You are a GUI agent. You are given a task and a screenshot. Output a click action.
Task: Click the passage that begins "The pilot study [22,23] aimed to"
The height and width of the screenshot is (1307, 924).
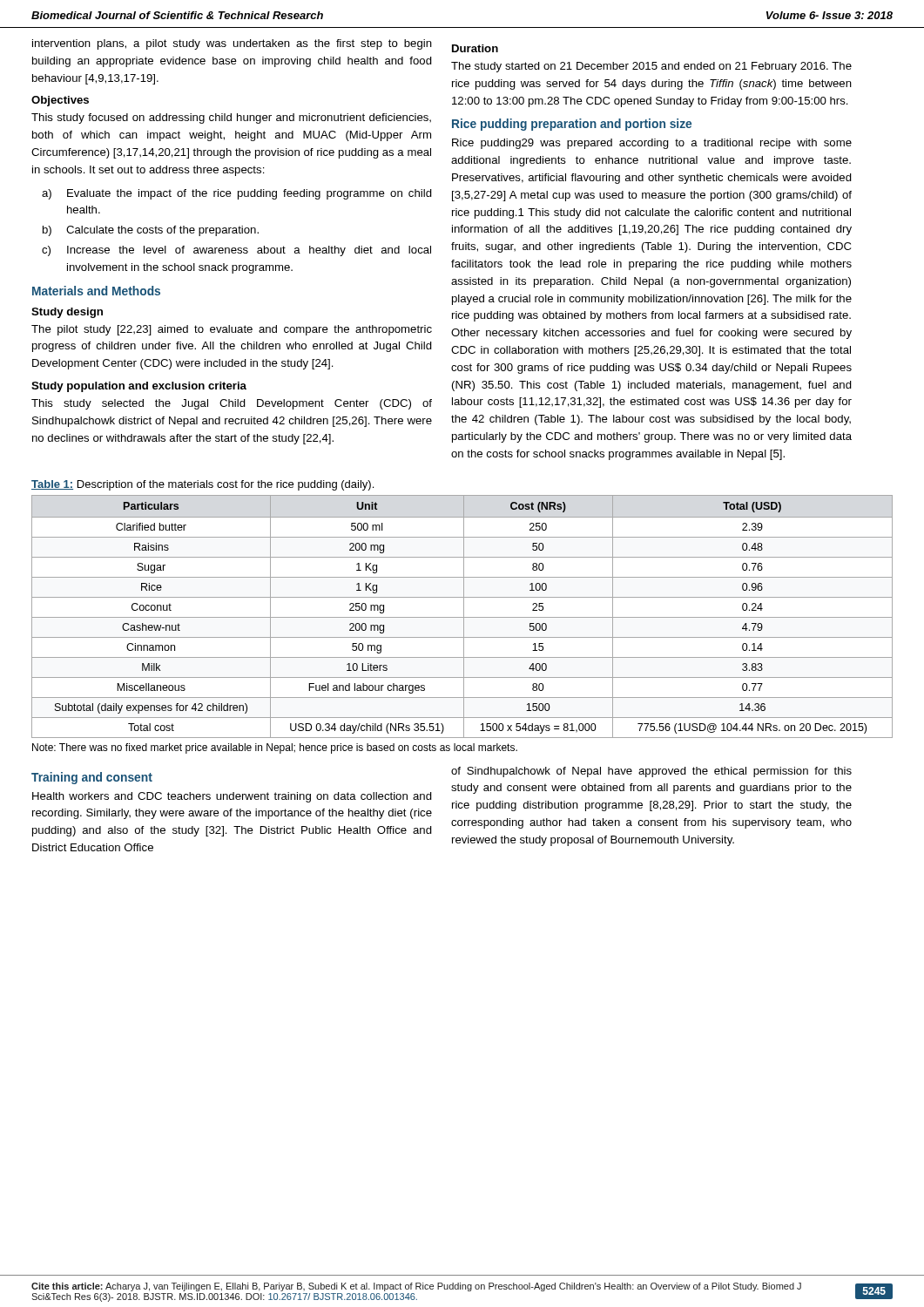tap(232, 346)
